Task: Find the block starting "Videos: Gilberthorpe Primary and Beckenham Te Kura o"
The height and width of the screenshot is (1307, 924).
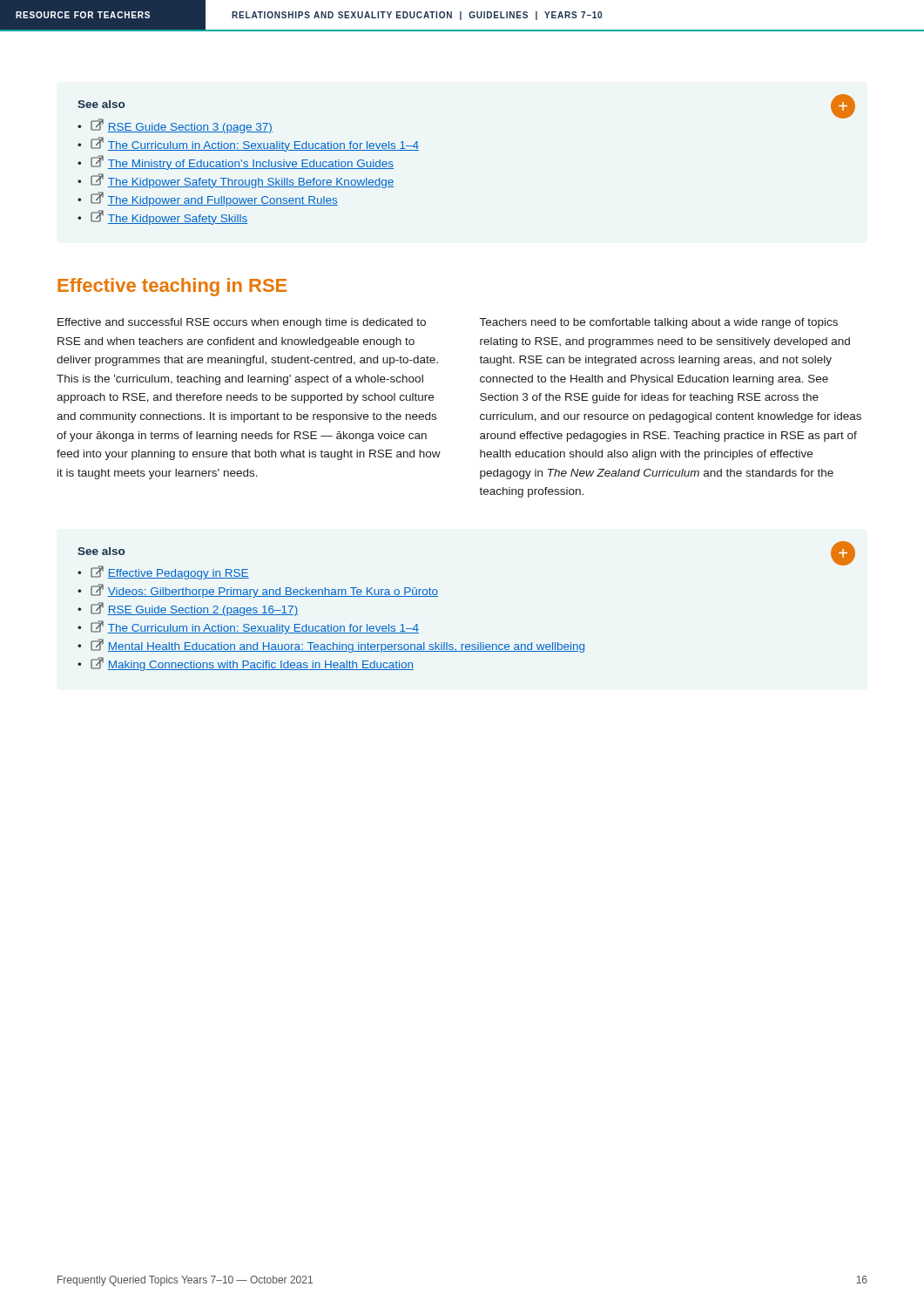Action: (x=264, y=591)
